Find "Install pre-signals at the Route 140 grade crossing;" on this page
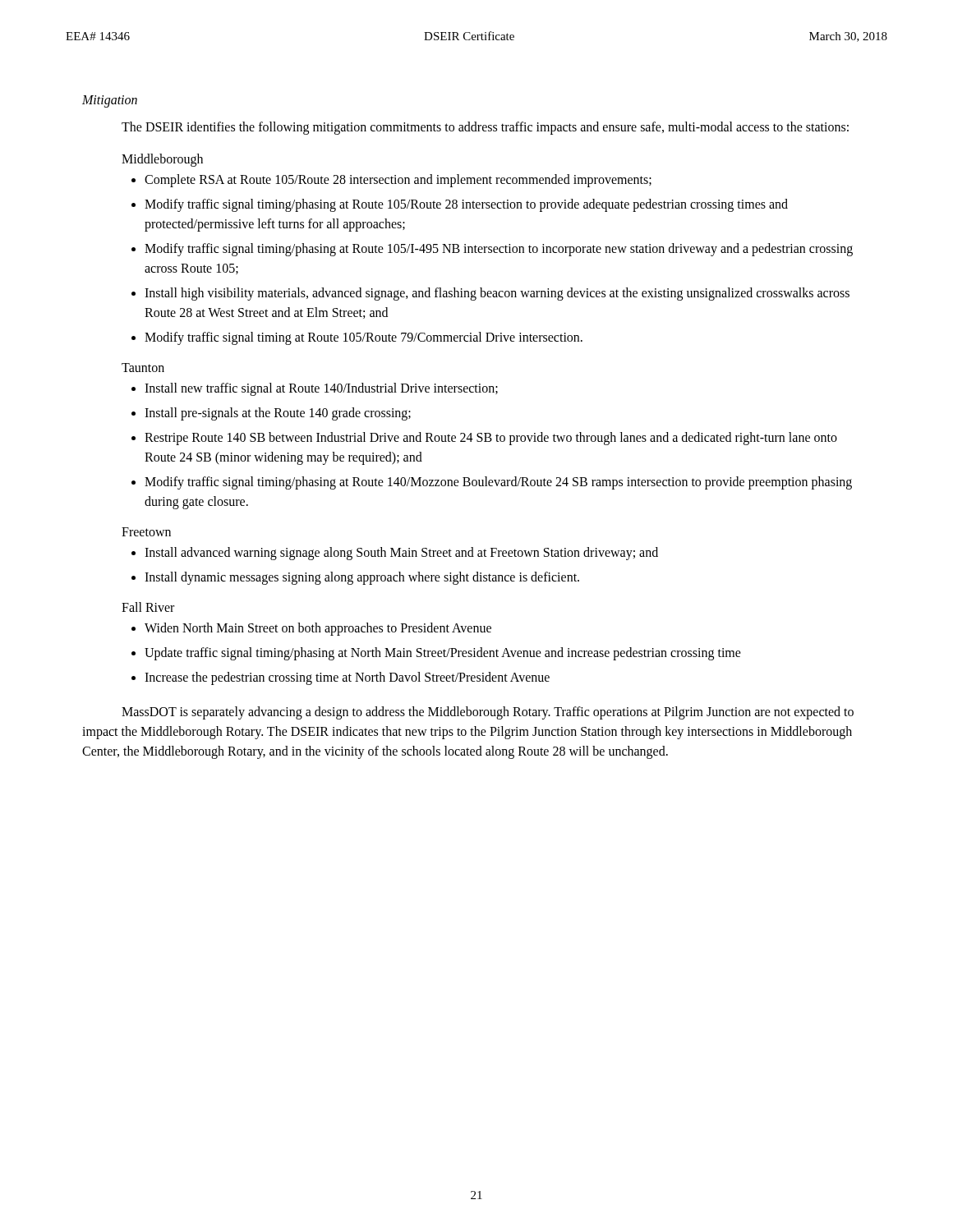 pyautogui.click(x=278, y=413)
